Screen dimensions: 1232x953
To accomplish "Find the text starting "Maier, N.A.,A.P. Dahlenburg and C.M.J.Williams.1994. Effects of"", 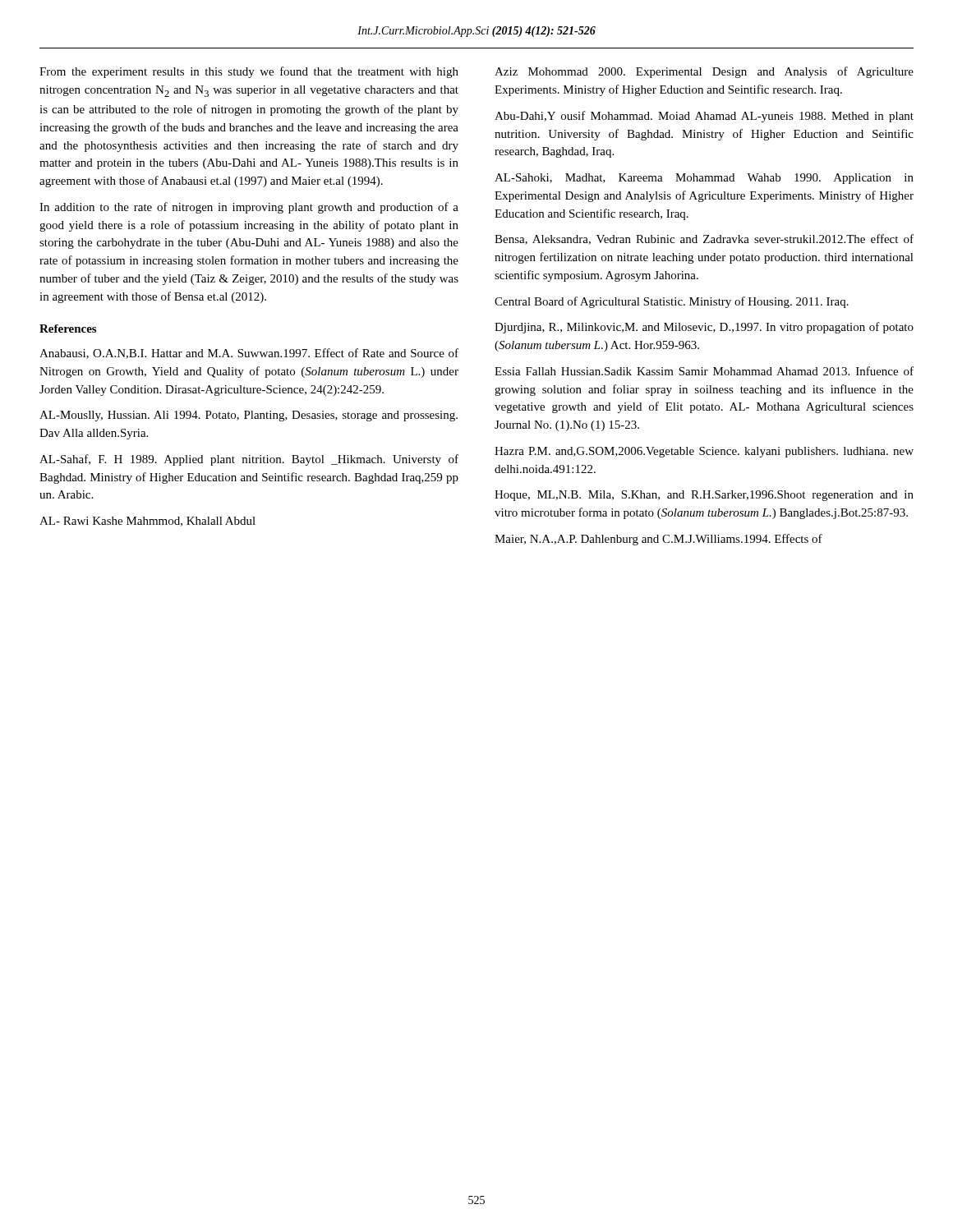I will [704, 539].
